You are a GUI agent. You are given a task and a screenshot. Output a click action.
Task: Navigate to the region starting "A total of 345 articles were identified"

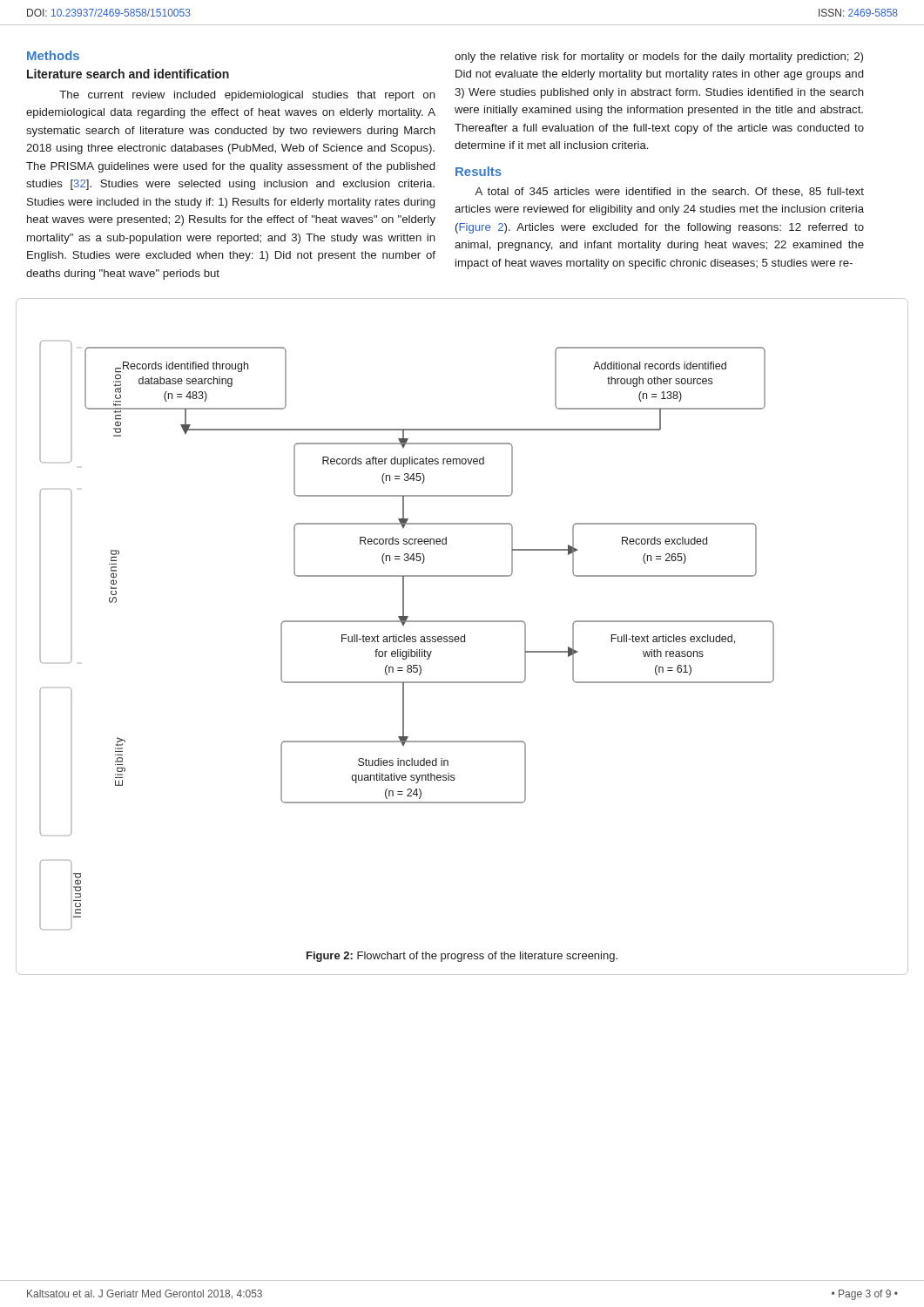(659, 227)
